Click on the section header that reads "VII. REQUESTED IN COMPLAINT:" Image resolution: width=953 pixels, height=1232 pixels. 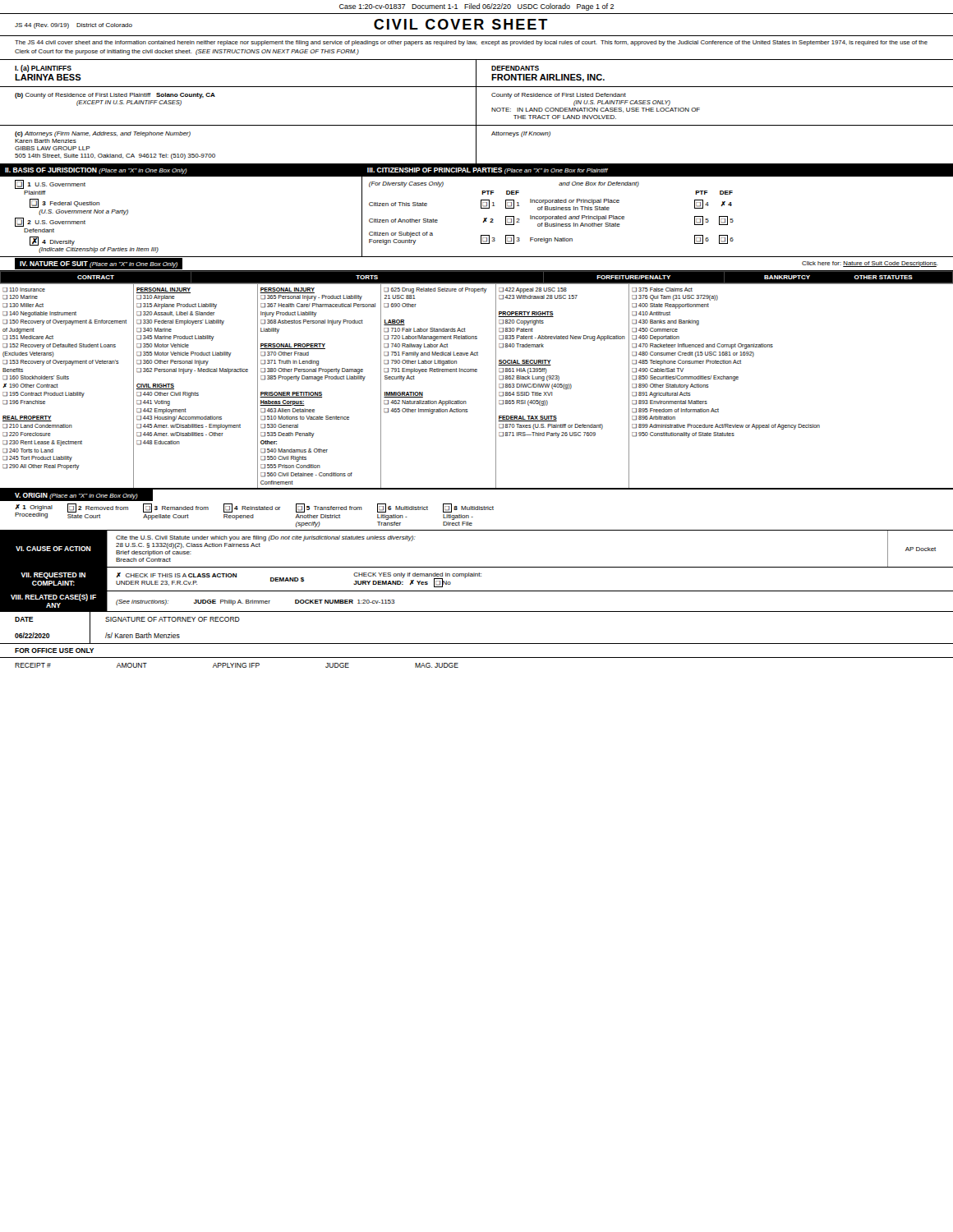tap(53, 579)
